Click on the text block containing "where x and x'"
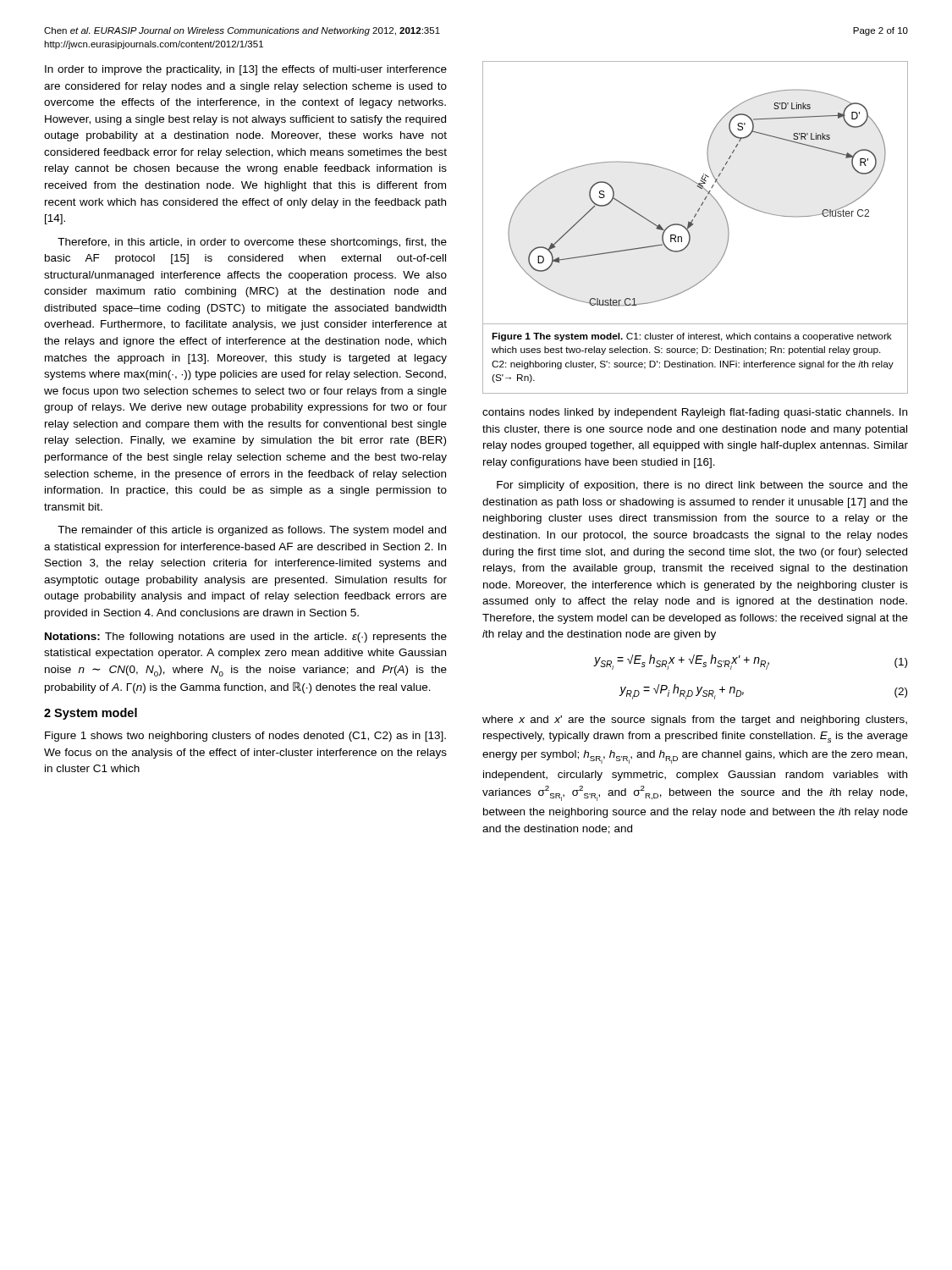 click(695, 774)
